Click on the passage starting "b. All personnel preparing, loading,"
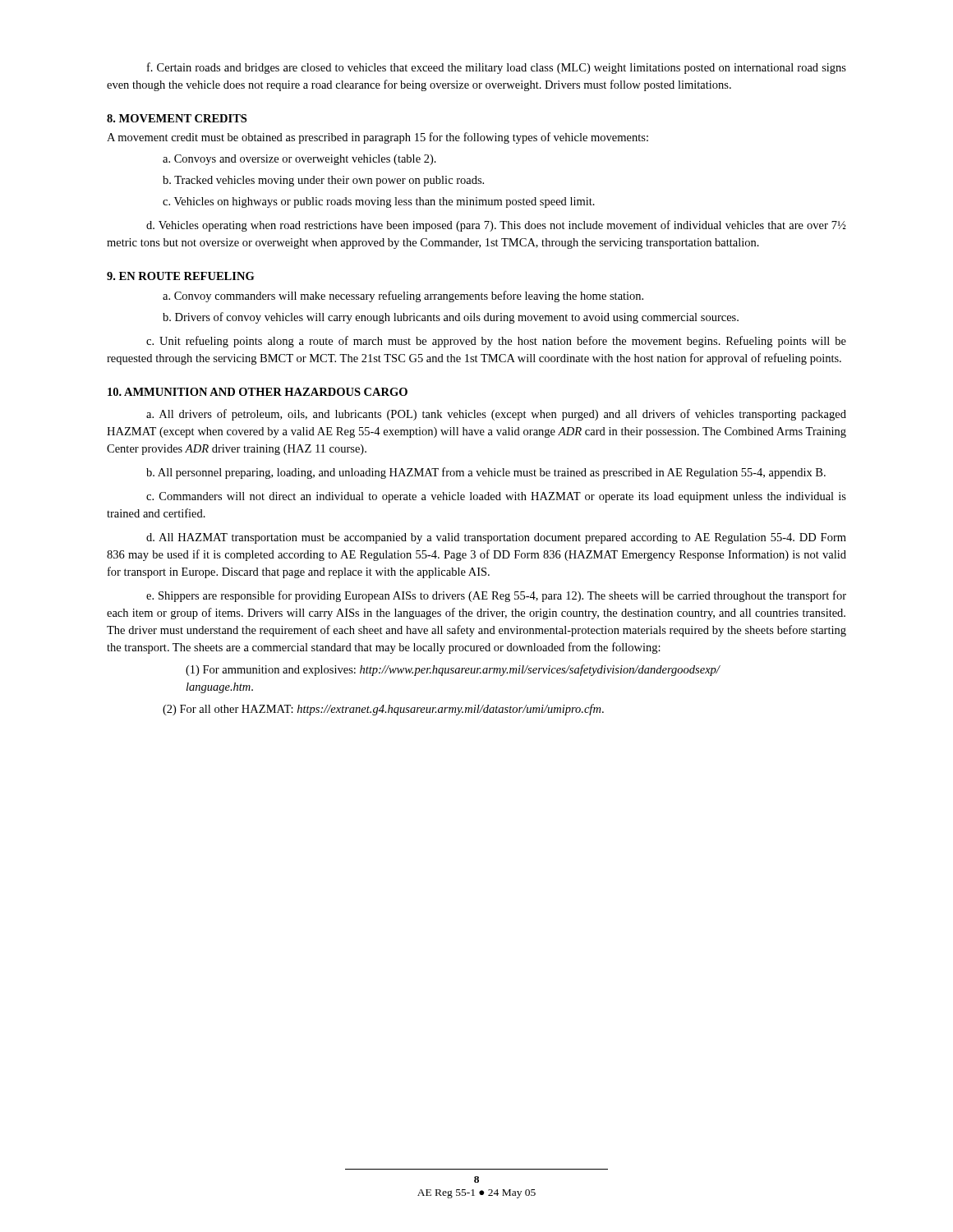The image size is (953, 1232). click(x=486, y=472)
